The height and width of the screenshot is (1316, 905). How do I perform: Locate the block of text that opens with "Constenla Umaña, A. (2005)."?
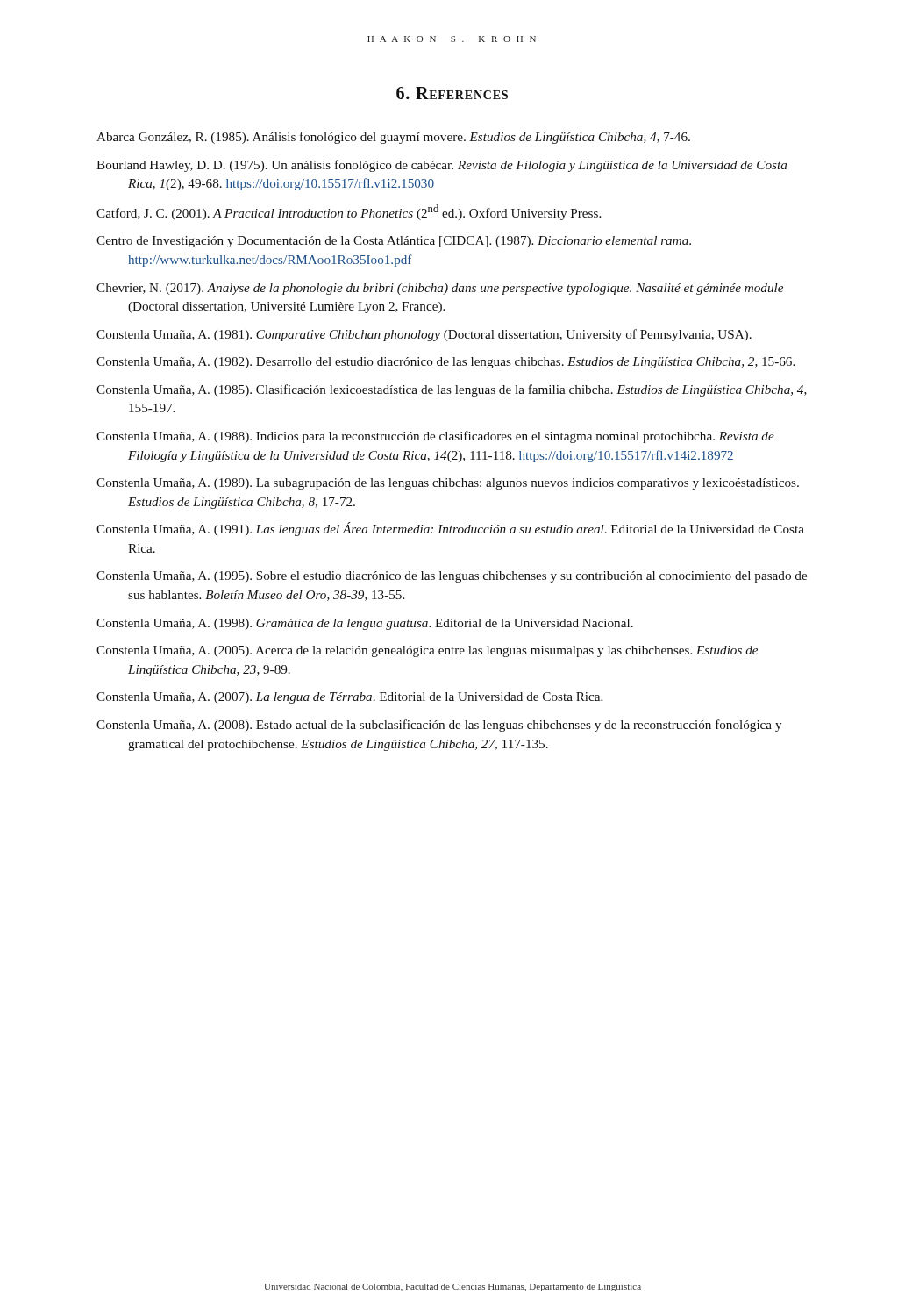click(x=427, y=659)
